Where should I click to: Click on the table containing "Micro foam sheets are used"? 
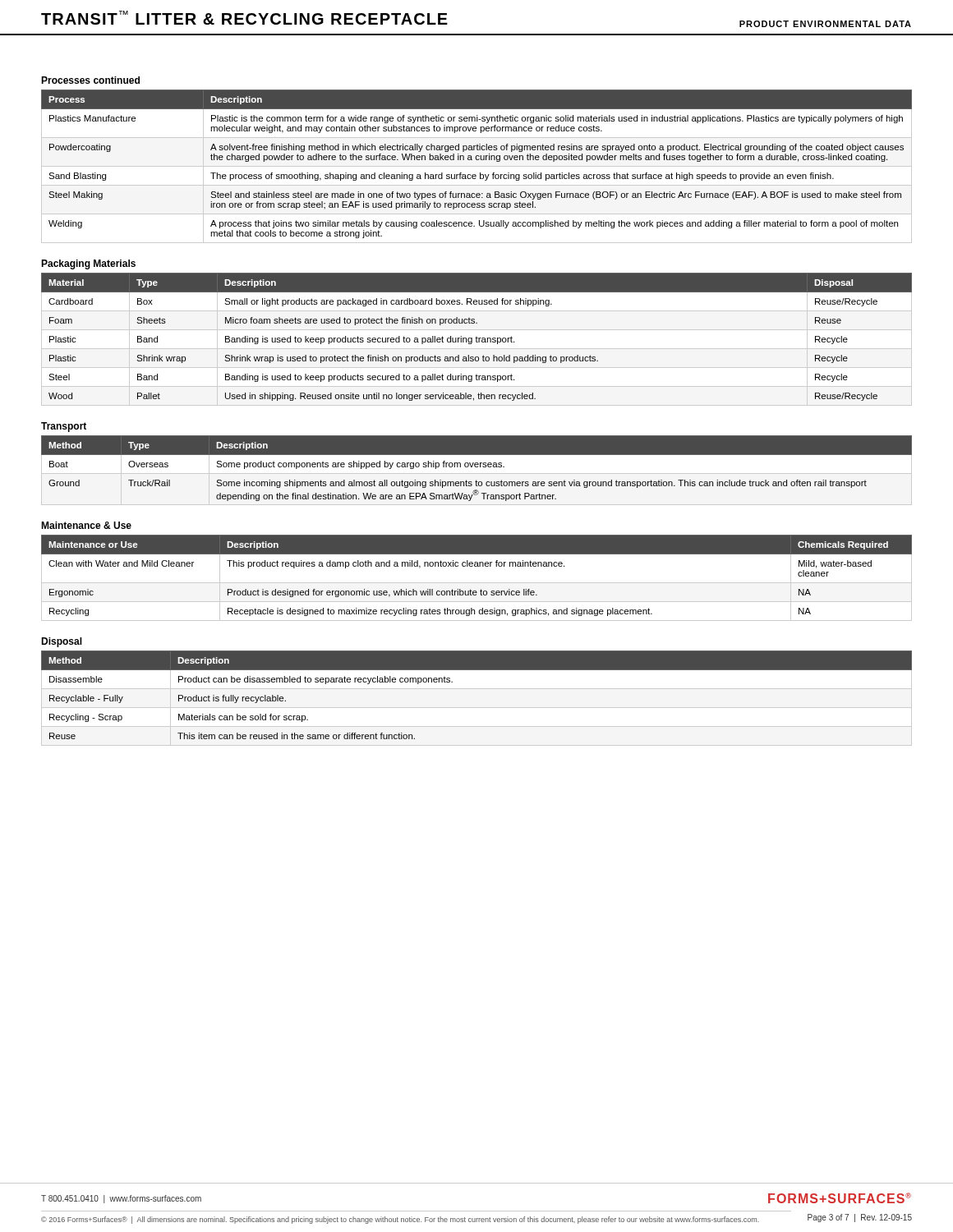[x=476, y=339]
